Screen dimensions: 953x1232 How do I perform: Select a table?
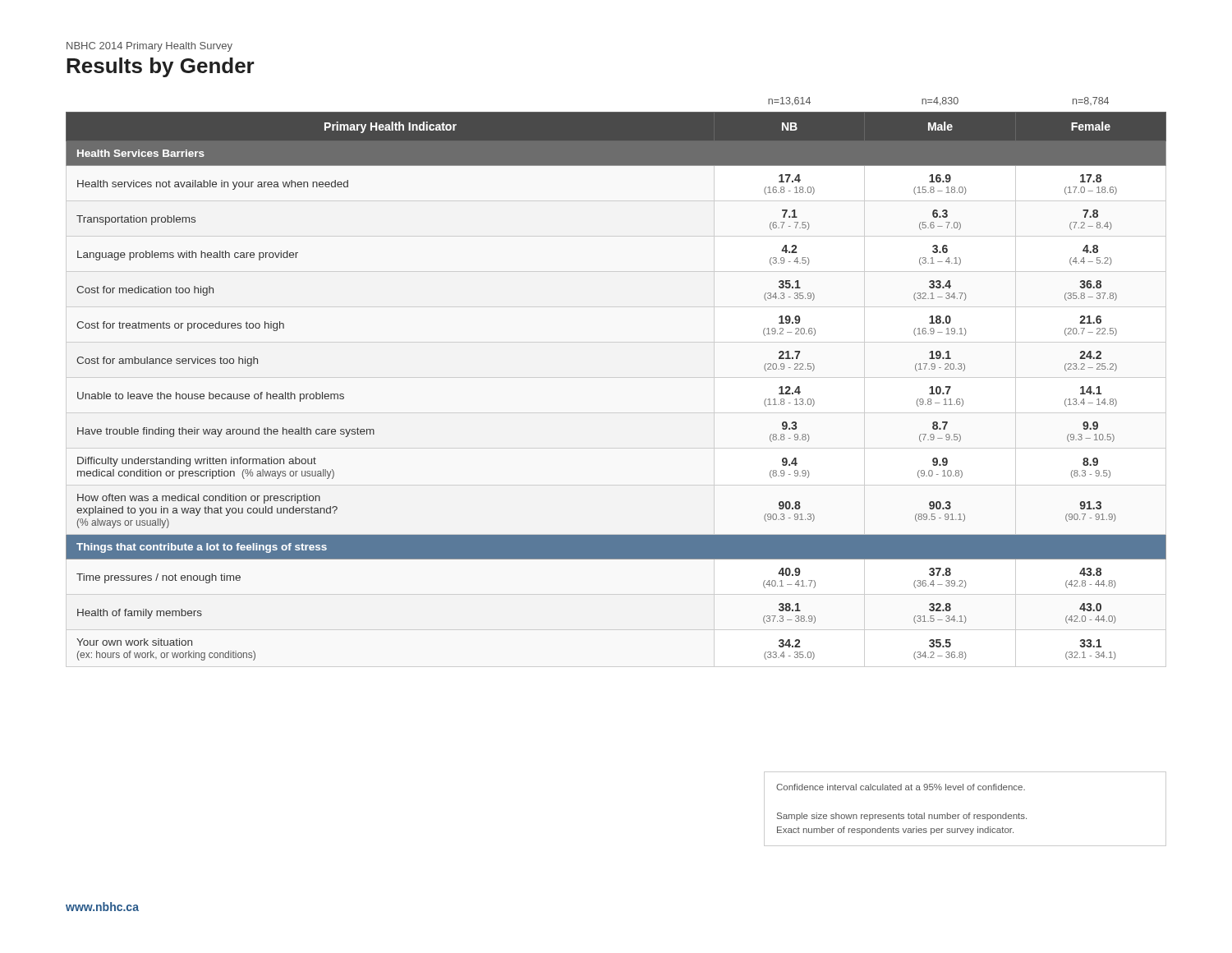click(616, 380)
